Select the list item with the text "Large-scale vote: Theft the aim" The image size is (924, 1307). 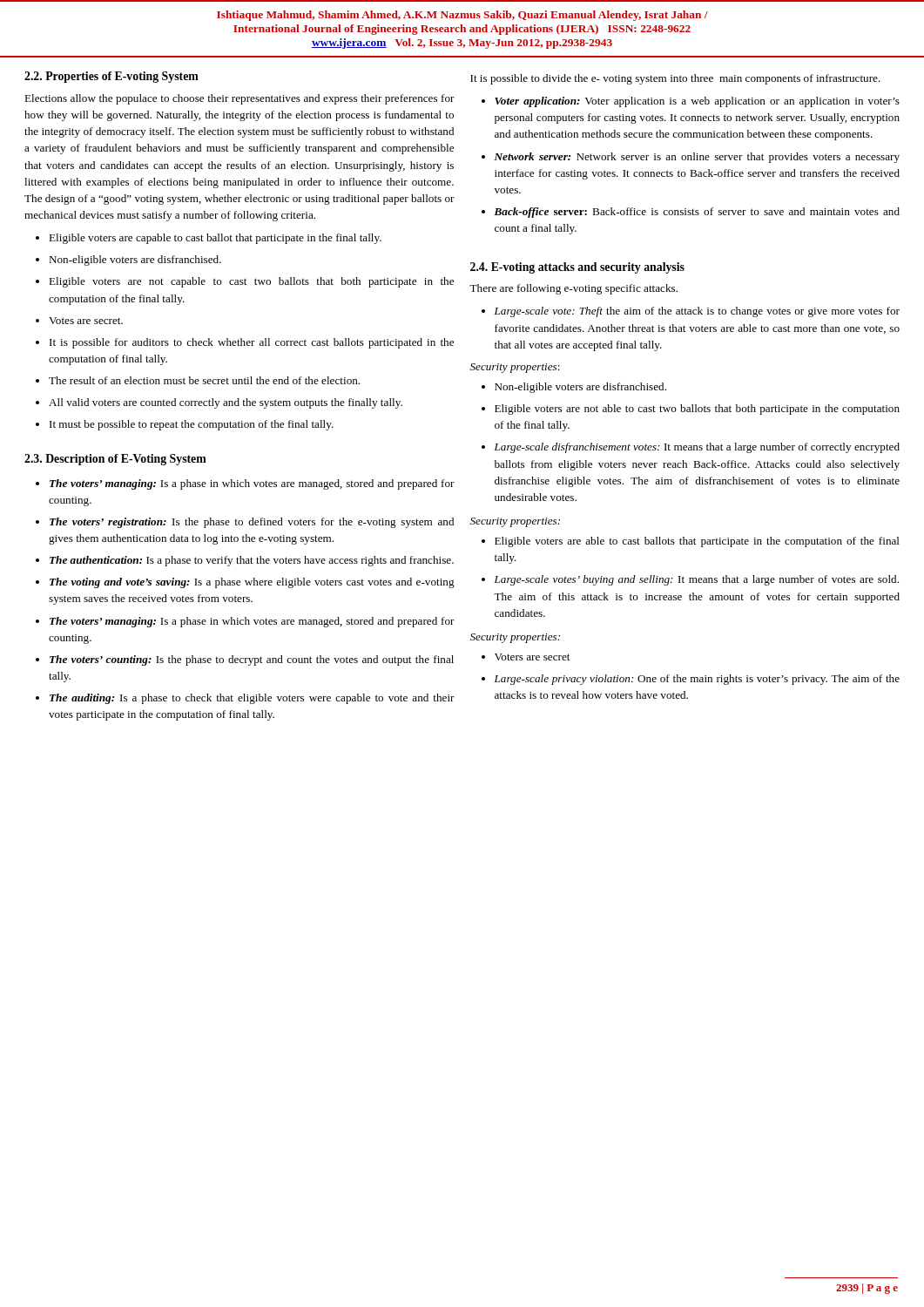(x=685, y=328)
